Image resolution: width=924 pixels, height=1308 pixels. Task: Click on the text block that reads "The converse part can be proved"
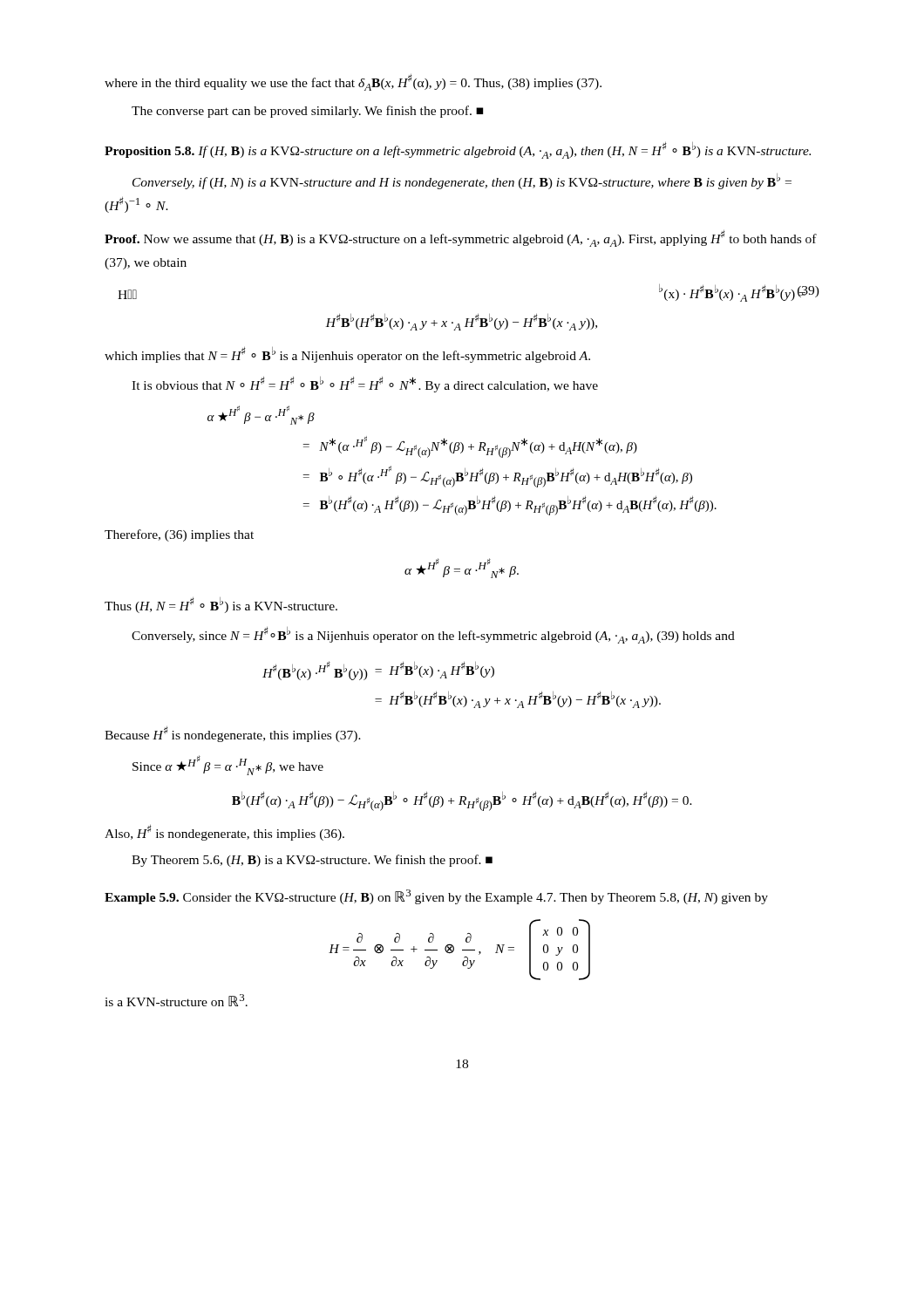tap(308, 110)
